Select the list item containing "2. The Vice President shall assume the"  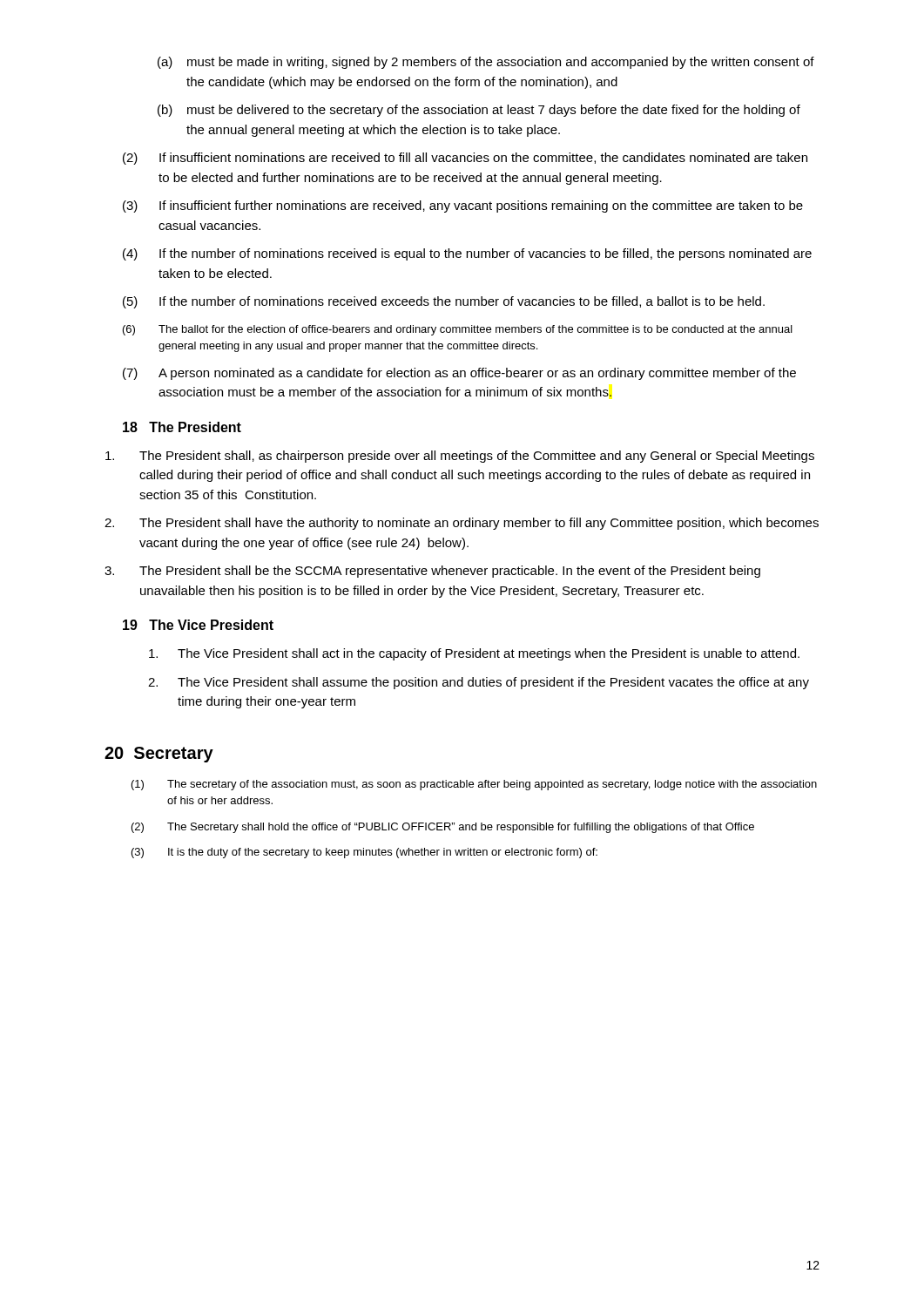point(484,692)
